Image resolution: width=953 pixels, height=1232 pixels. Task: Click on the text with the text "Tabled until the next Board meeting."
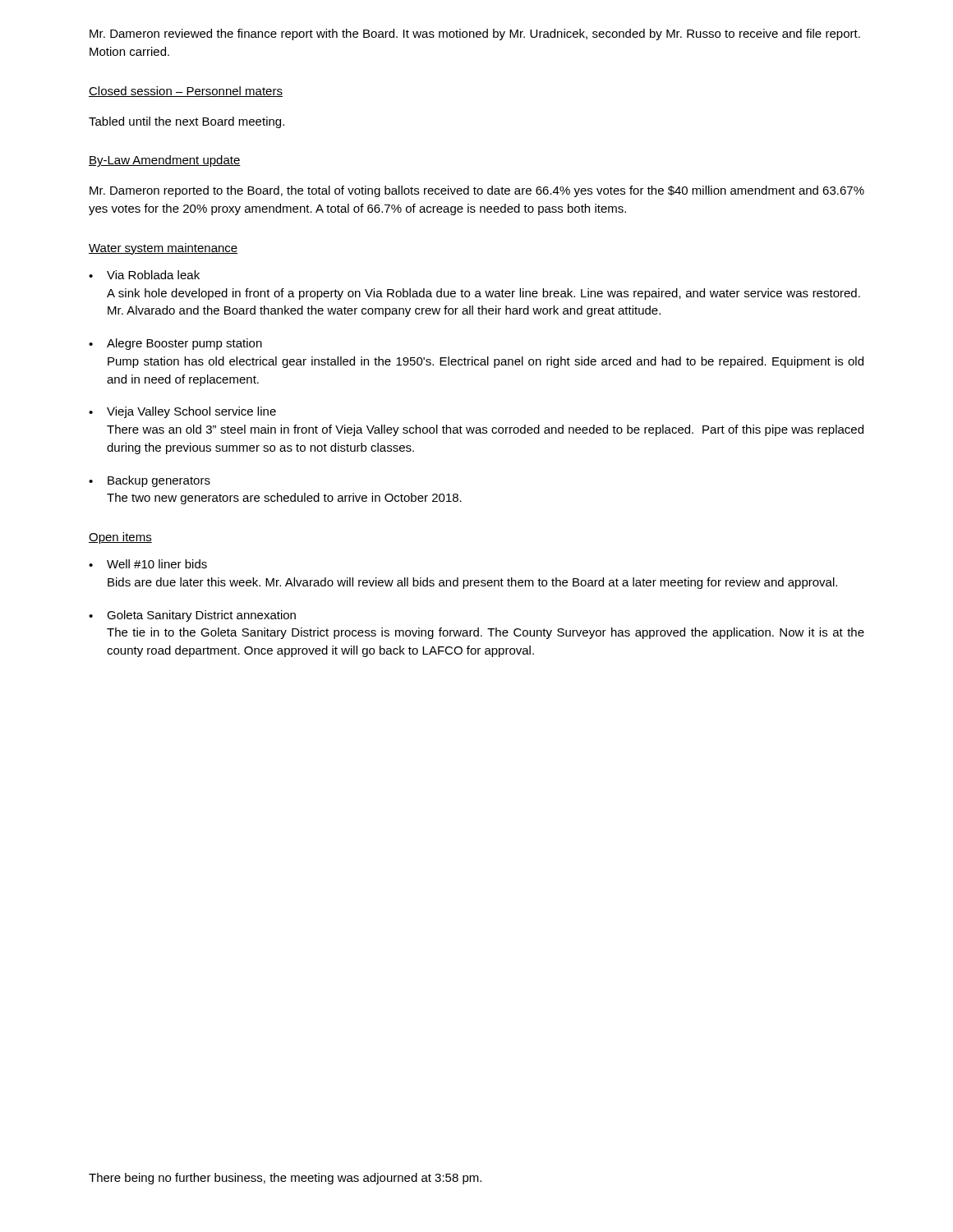[187, 121]
